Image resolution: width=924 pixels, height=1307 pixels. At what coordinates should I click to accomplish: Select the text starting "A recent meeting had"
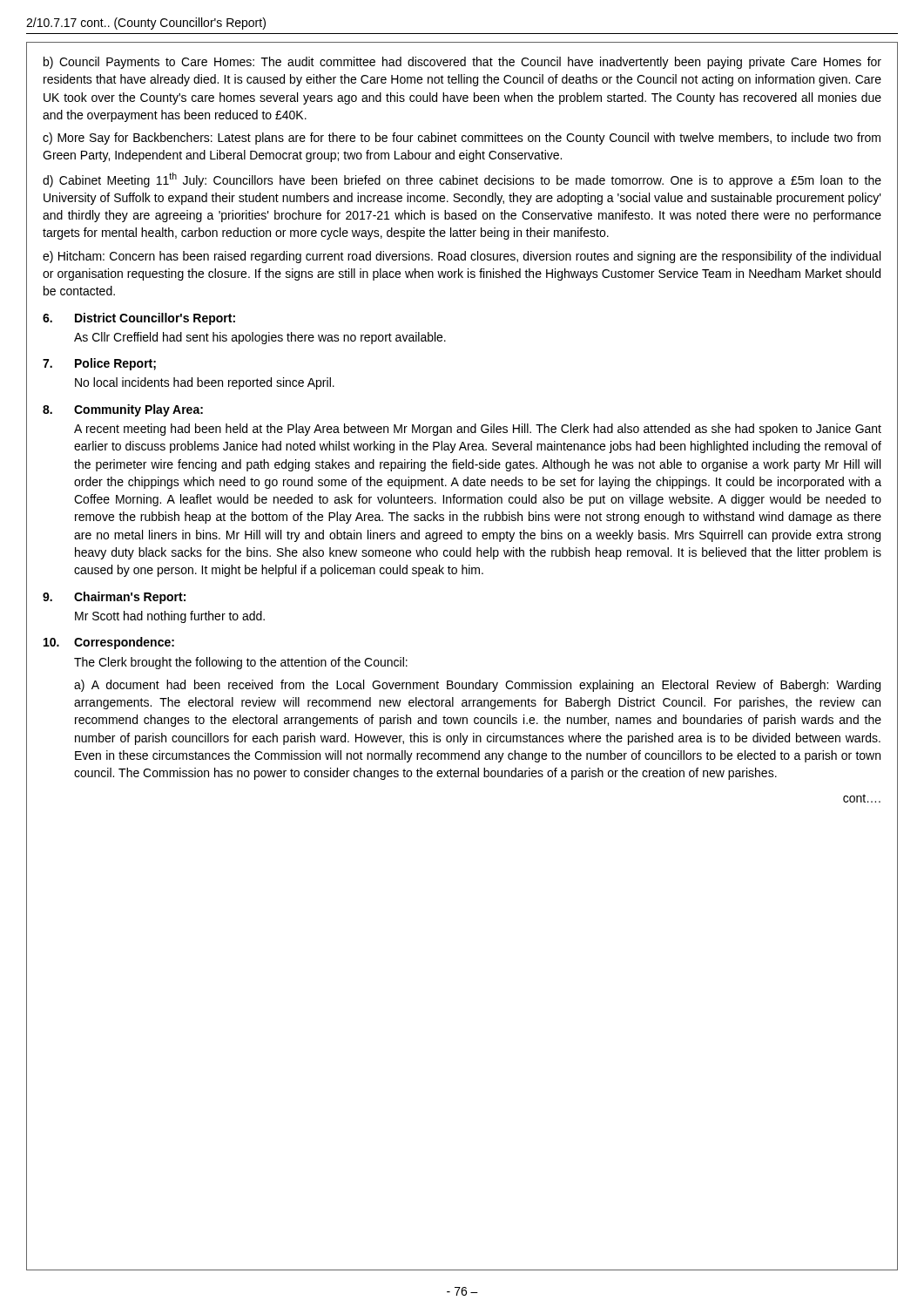[478, 499]
